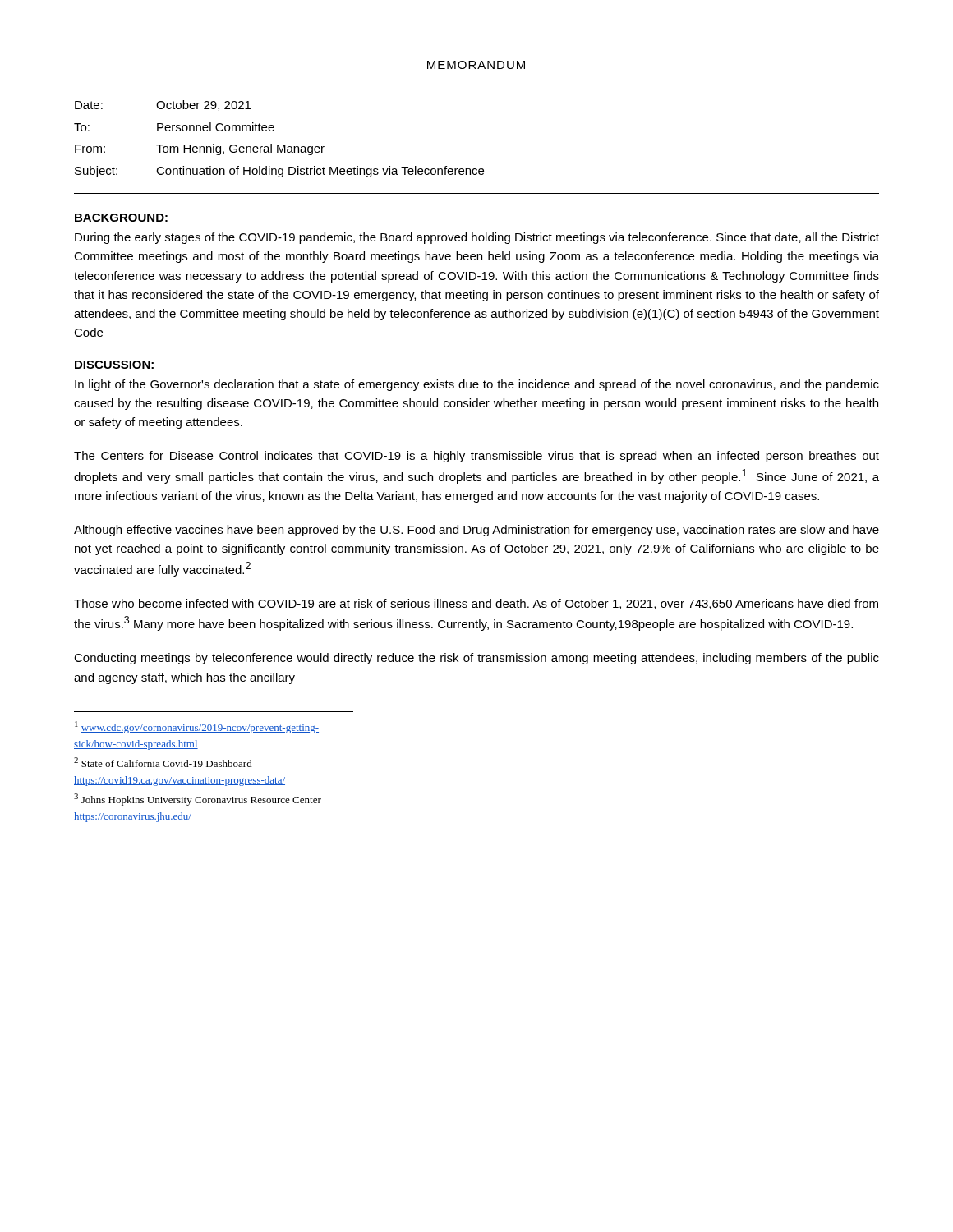Point to the passage starting "Although effective vaccines have been approved by the"

[476, 549]
